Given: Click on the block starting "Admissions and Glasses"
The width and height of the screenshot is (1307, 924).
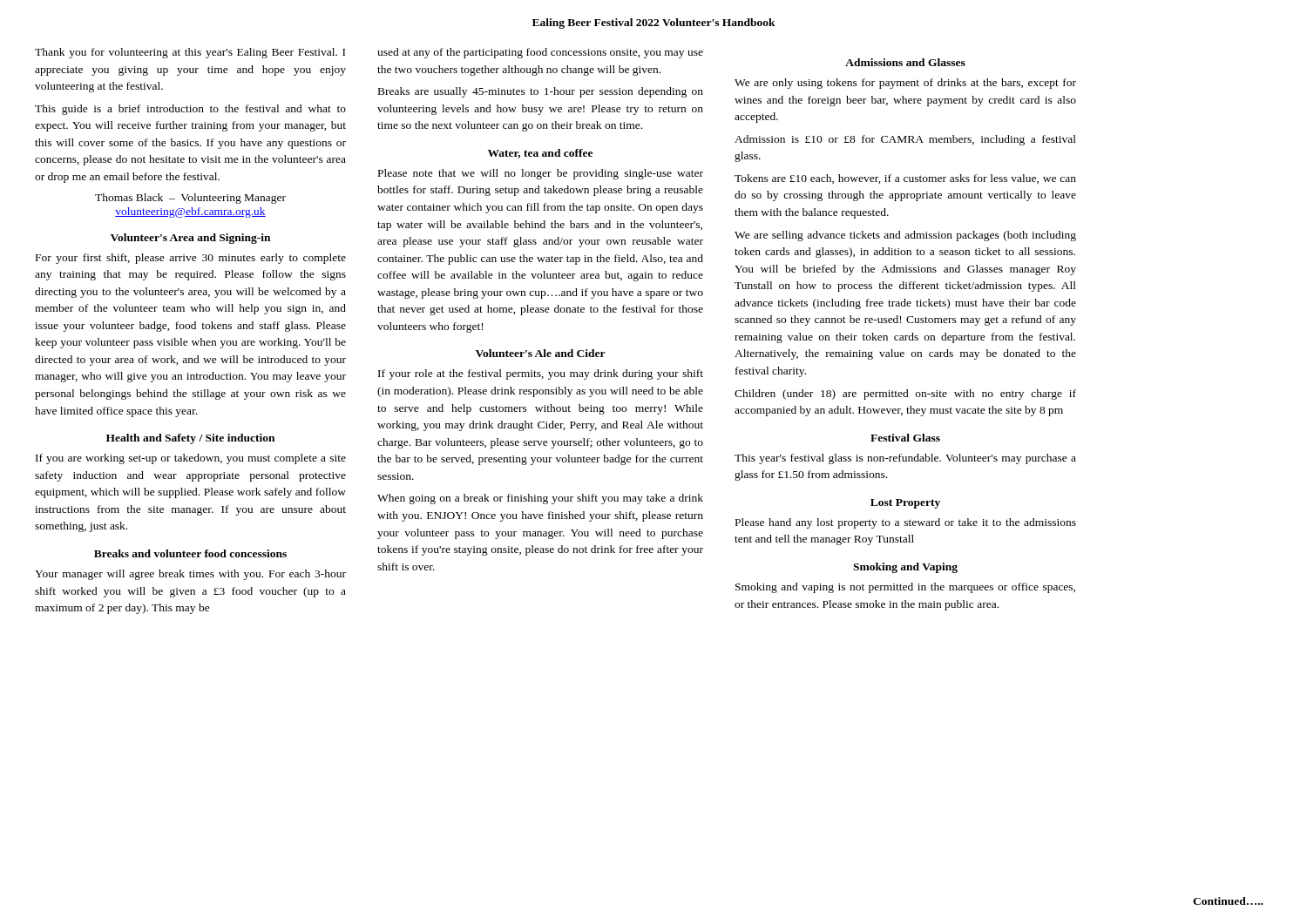Looking at the screenshot, I should (x=905, y=62).
